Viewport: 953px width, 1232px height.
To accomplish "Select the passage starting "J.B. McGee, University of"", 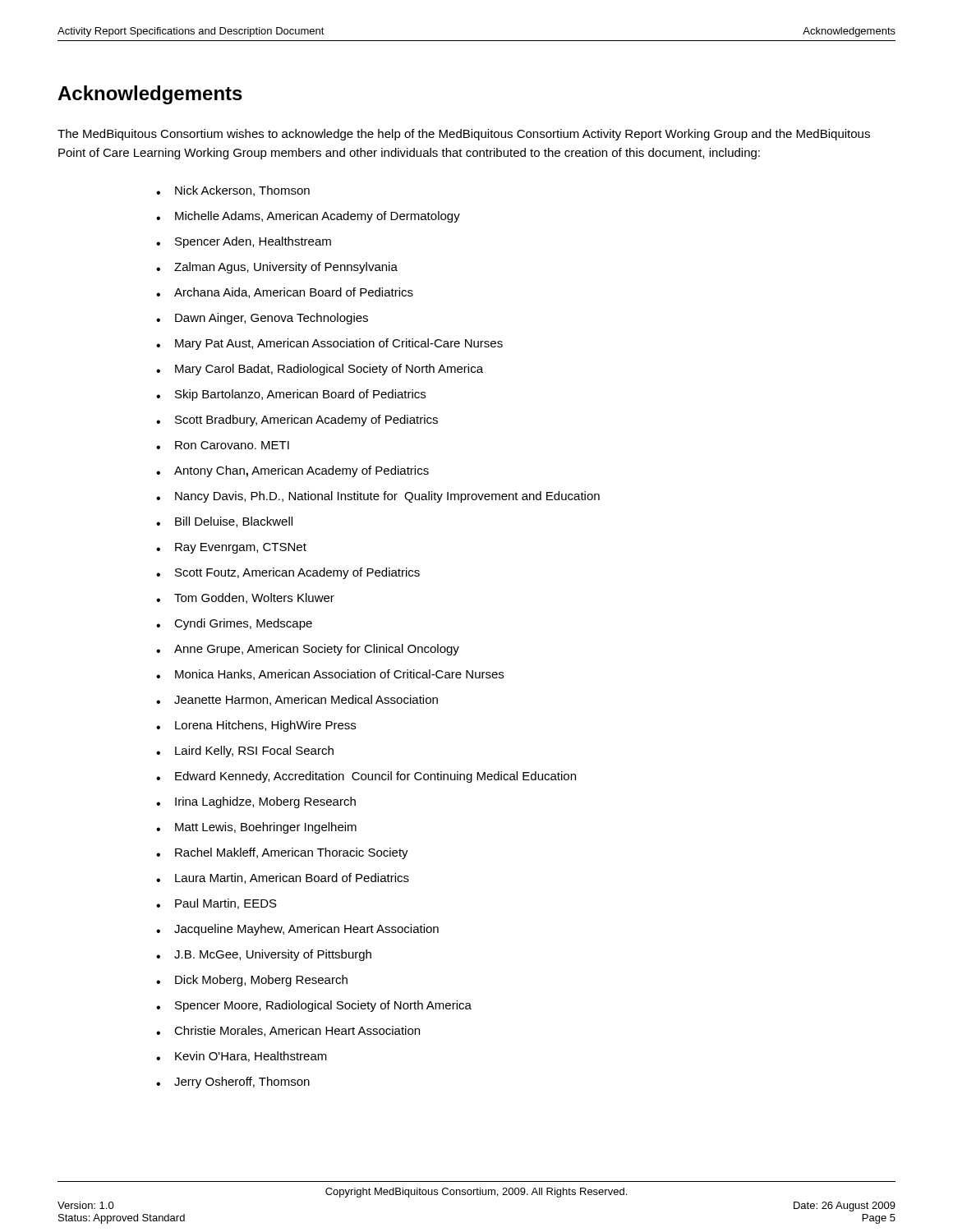I will click(x=264, y=956).
